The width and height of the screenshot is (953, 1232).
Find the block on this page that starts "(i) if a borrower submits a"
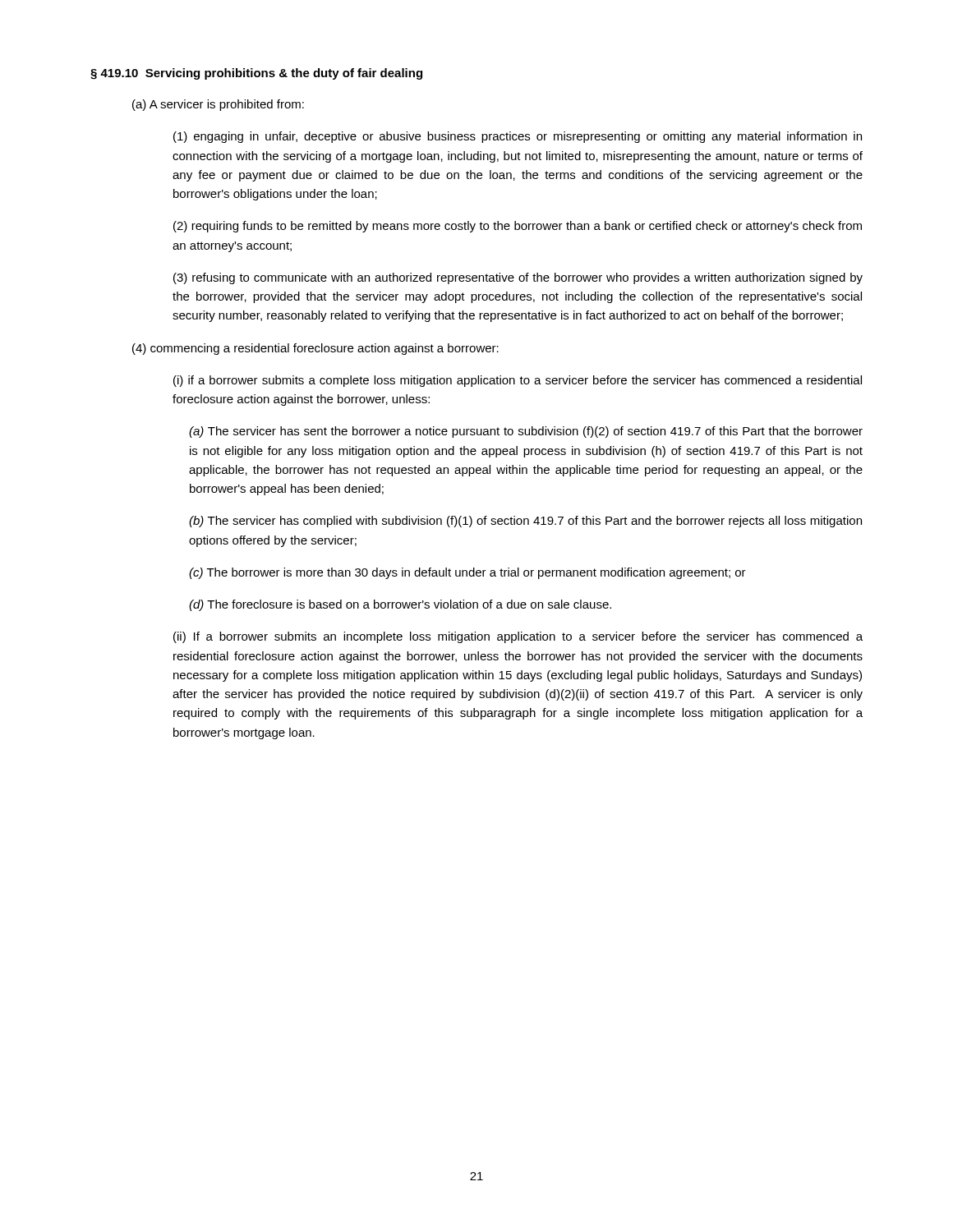pyautogui.click(x=518, y=389)
